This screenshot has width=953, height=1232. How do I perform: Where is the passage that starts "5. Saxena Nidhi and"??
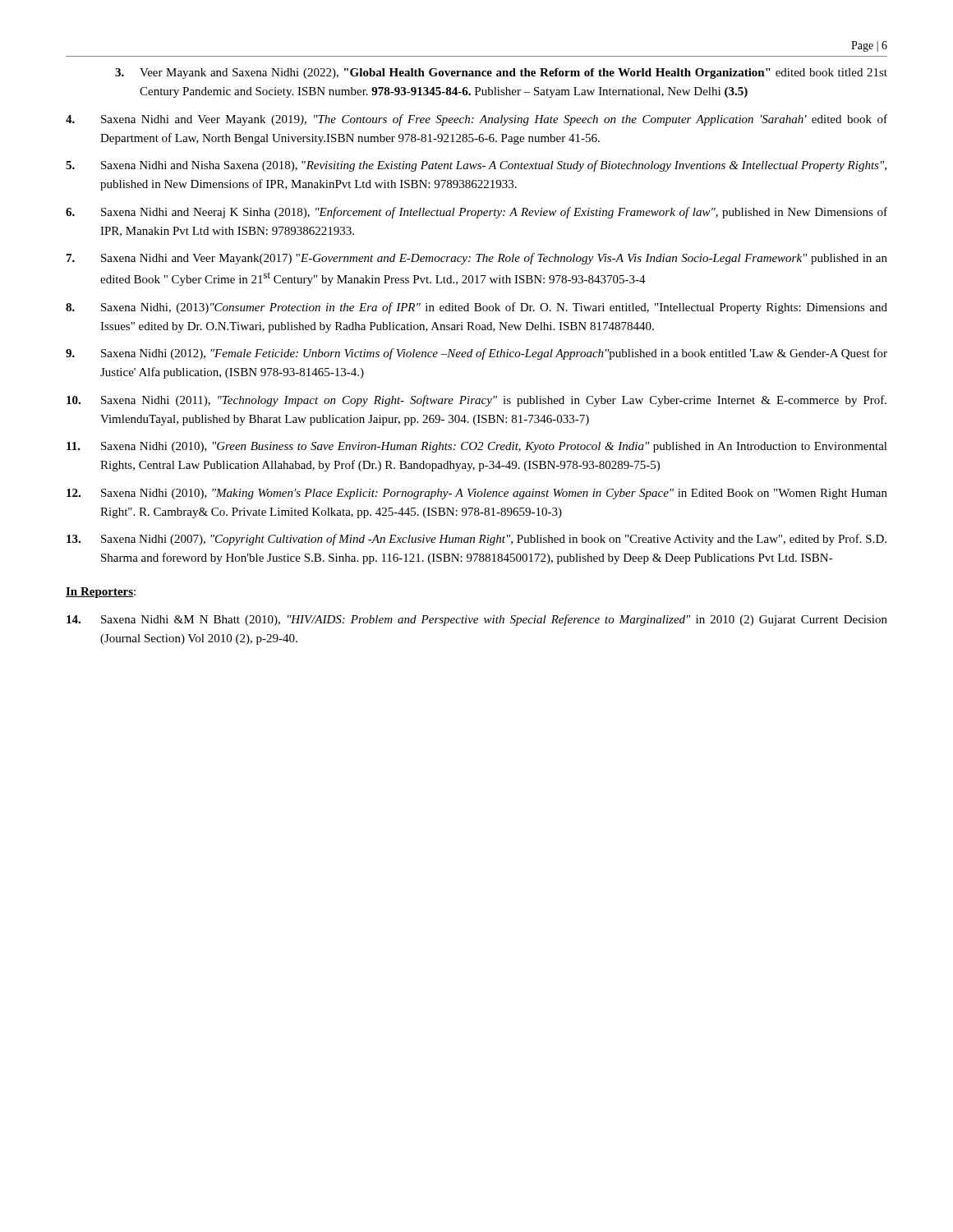click(x=476, y=175)
